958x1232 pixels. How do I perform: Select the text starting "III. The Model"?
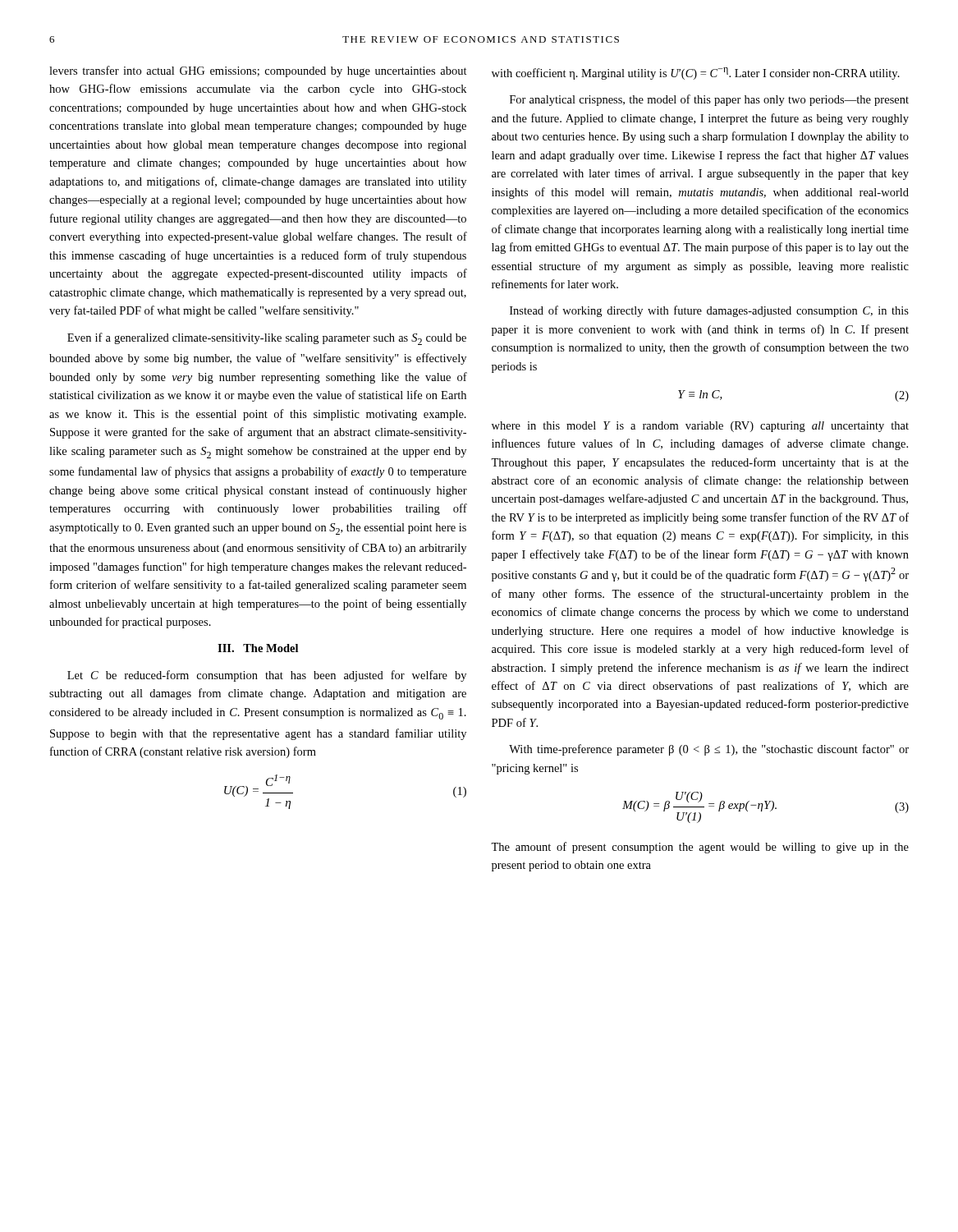[x=258, y=649]
